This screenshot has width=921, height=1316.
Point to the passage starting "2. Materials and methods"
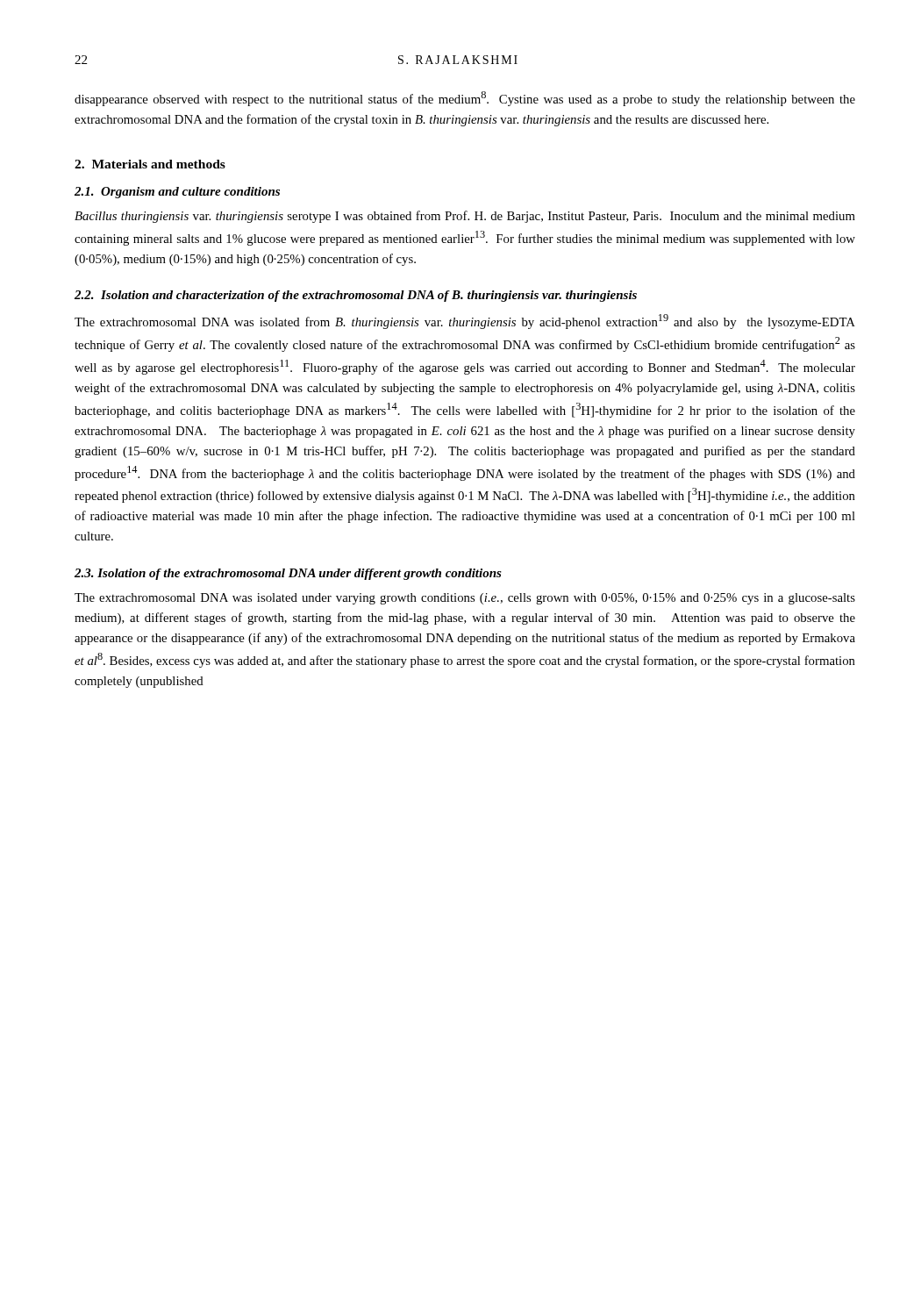click(150, 163)
